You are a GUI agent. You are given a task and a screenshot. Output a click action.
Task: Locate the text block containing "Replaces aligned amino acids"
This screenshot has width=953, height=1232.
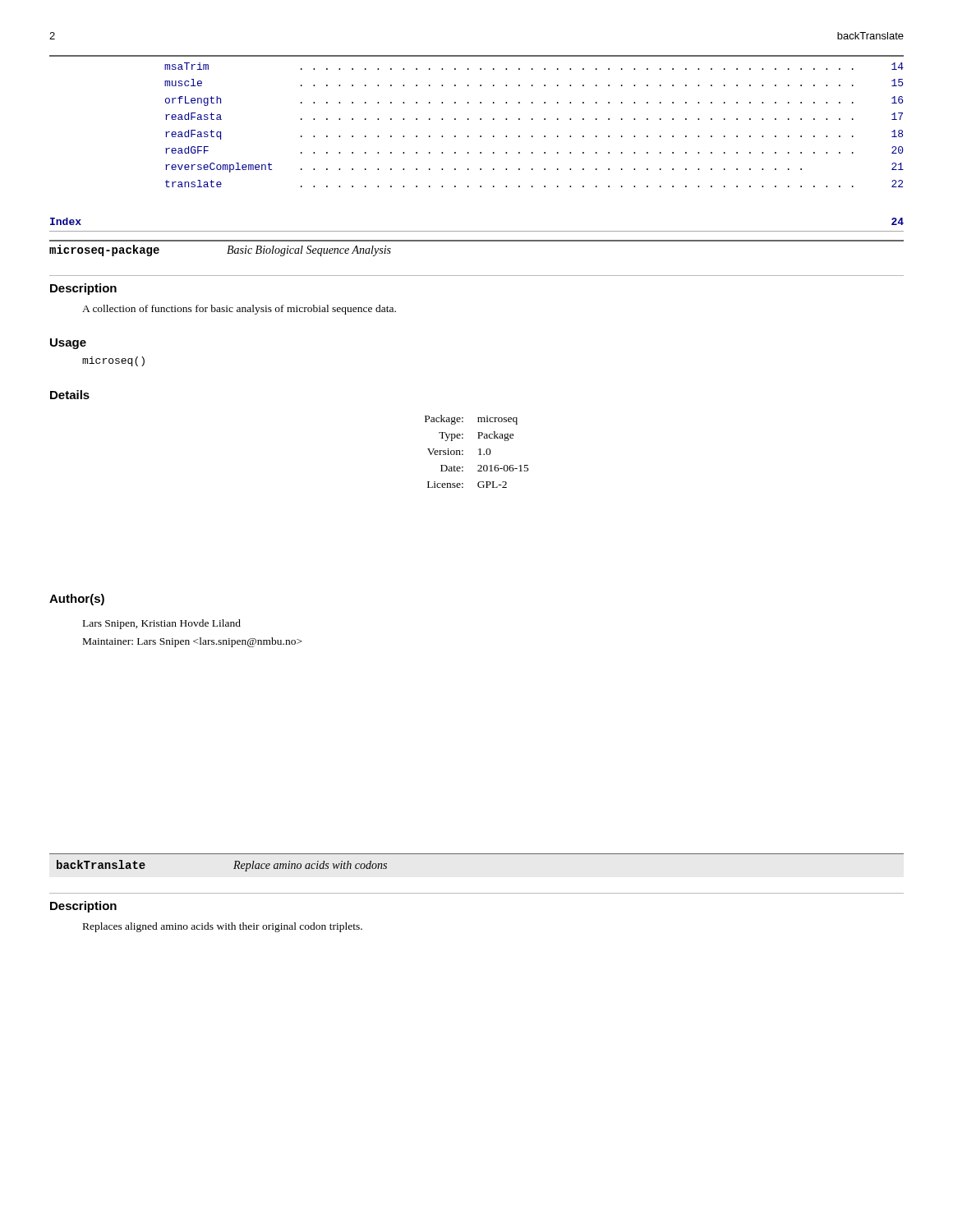(x=222, y=926)
